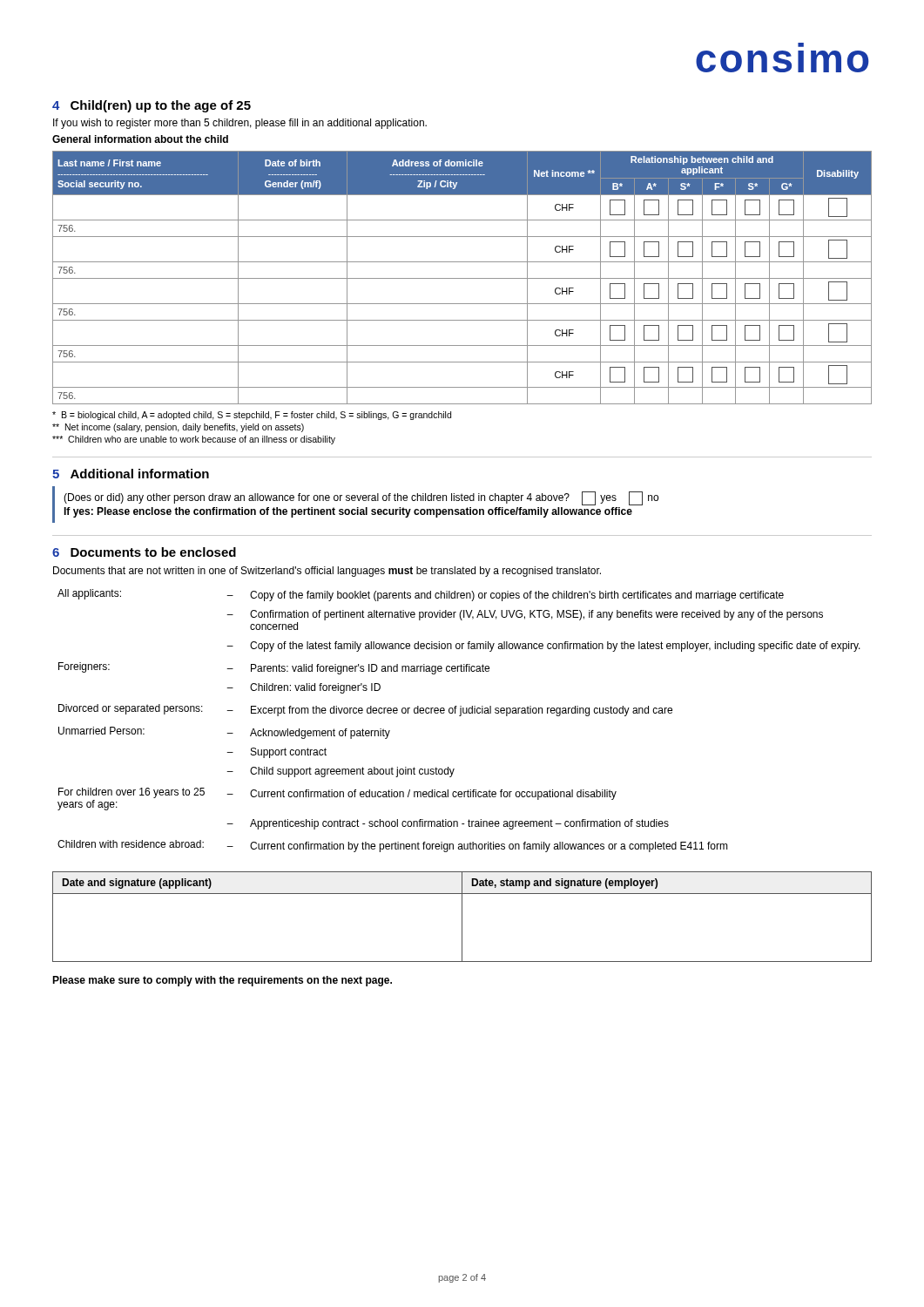Locate the text block containing "If you wish to register more than 5"

pyautogui.click(x=240, y=123)
